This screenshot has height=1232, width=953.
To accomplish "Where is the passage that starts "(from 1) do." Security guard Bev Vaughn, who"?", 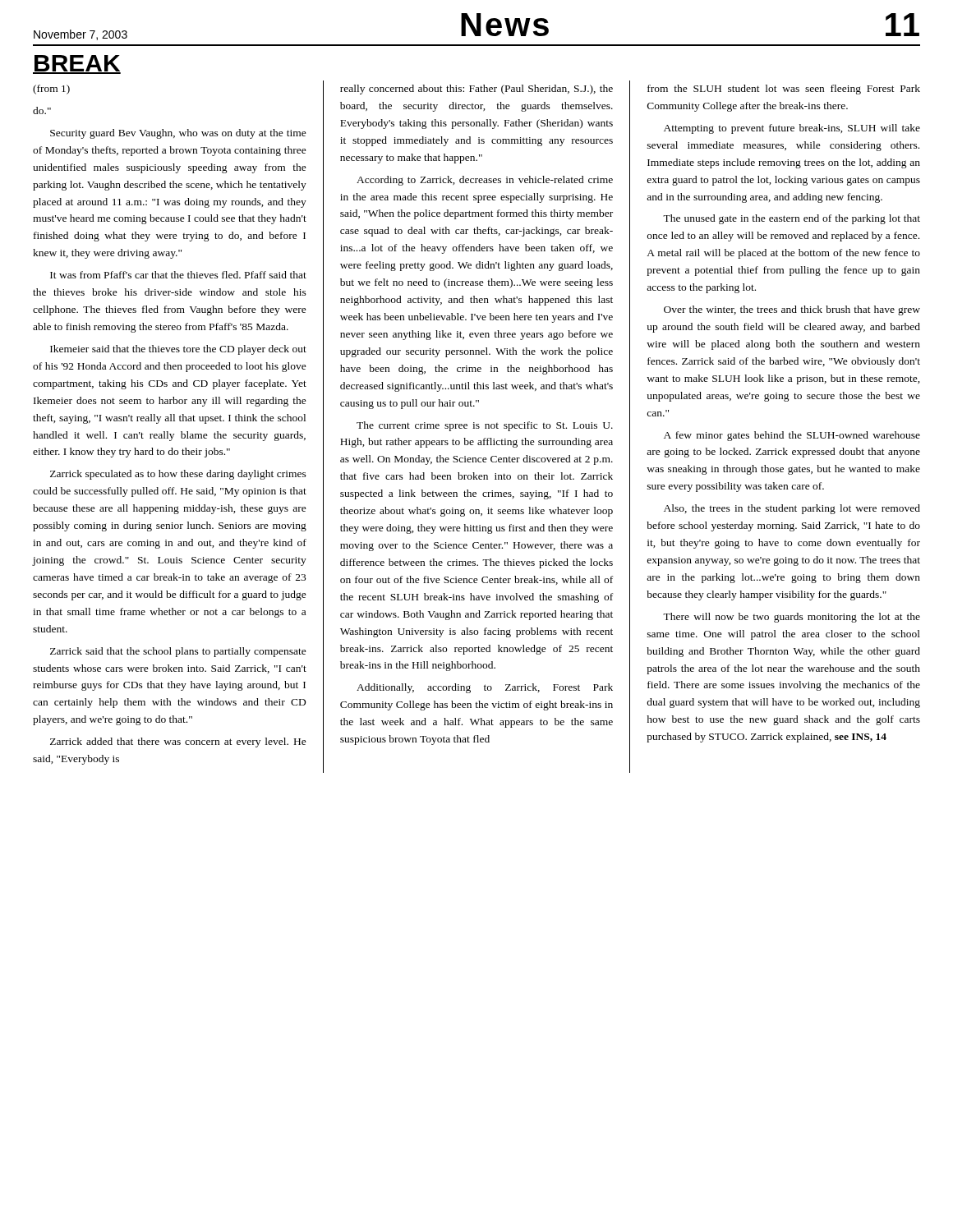I will (x=170, y=424).
